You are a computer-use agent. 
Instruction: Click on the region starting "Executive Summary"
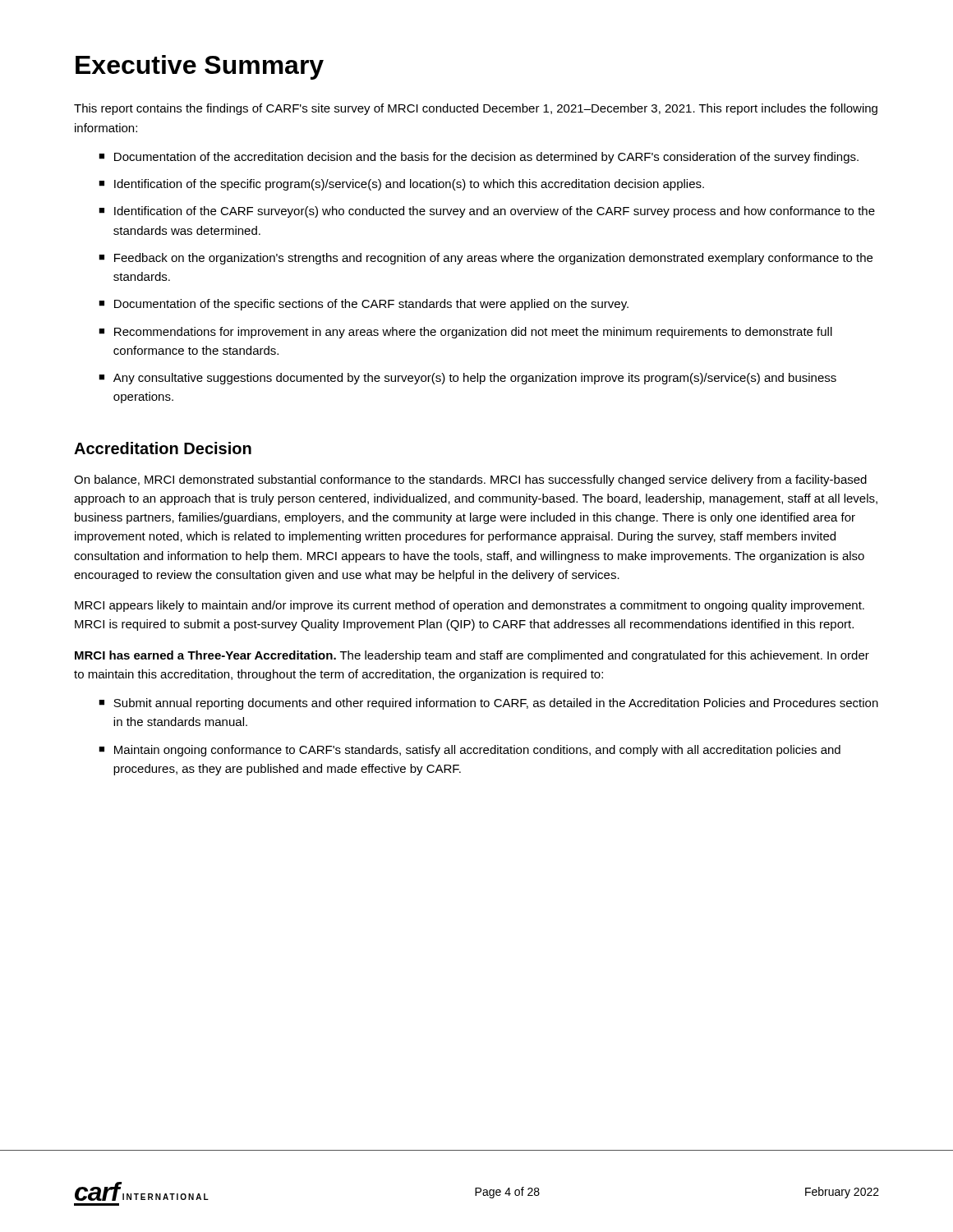pyautogui.click(x=199, y=65)
